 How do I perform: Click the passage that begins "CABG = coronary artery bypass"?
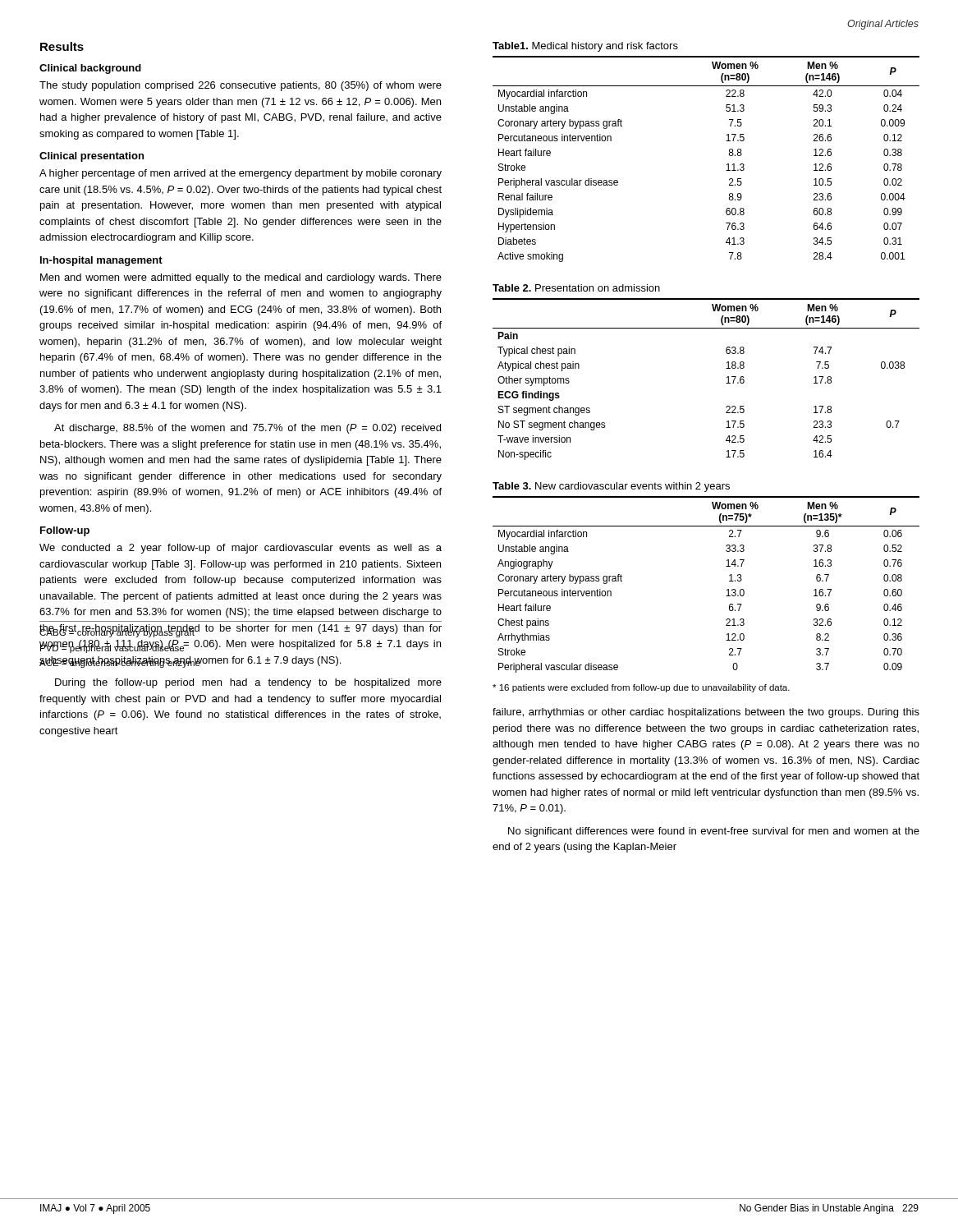pyautogui.click(x=241, y=633)
